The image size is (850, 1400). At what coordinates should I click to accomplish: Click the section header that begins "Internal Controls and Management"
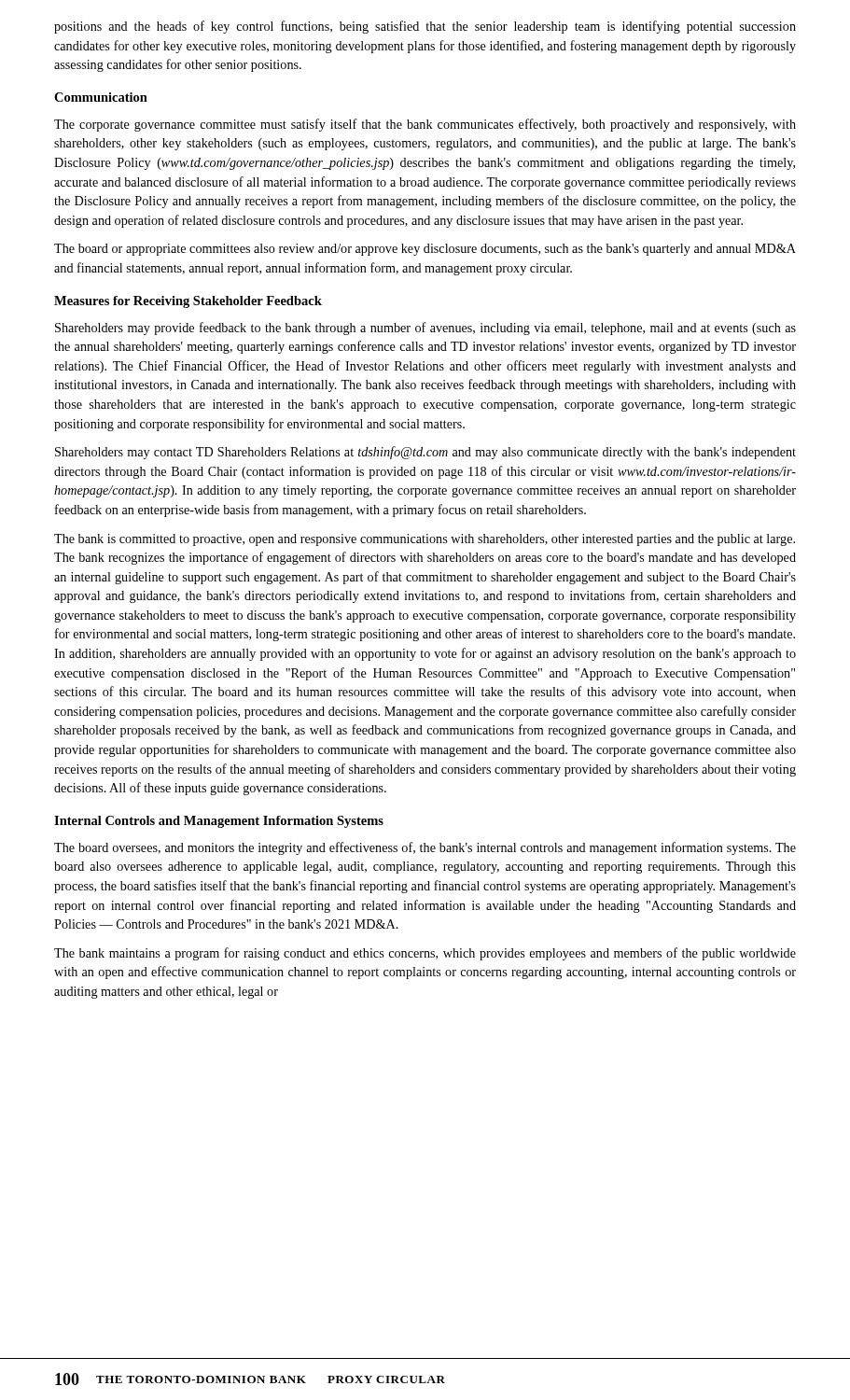click(219, 820)
